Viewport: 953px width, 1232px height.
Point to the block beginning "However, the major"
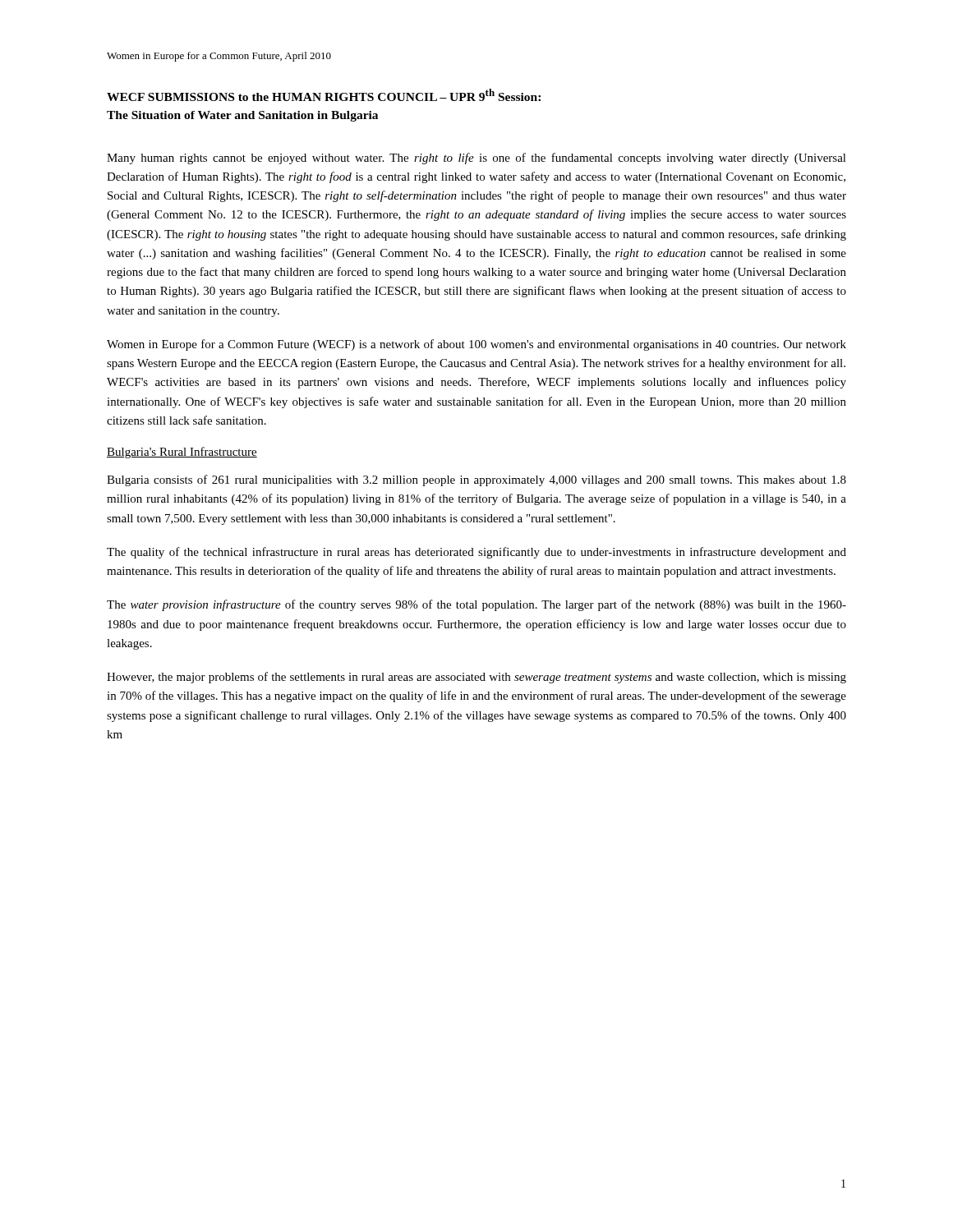(476, 705)
